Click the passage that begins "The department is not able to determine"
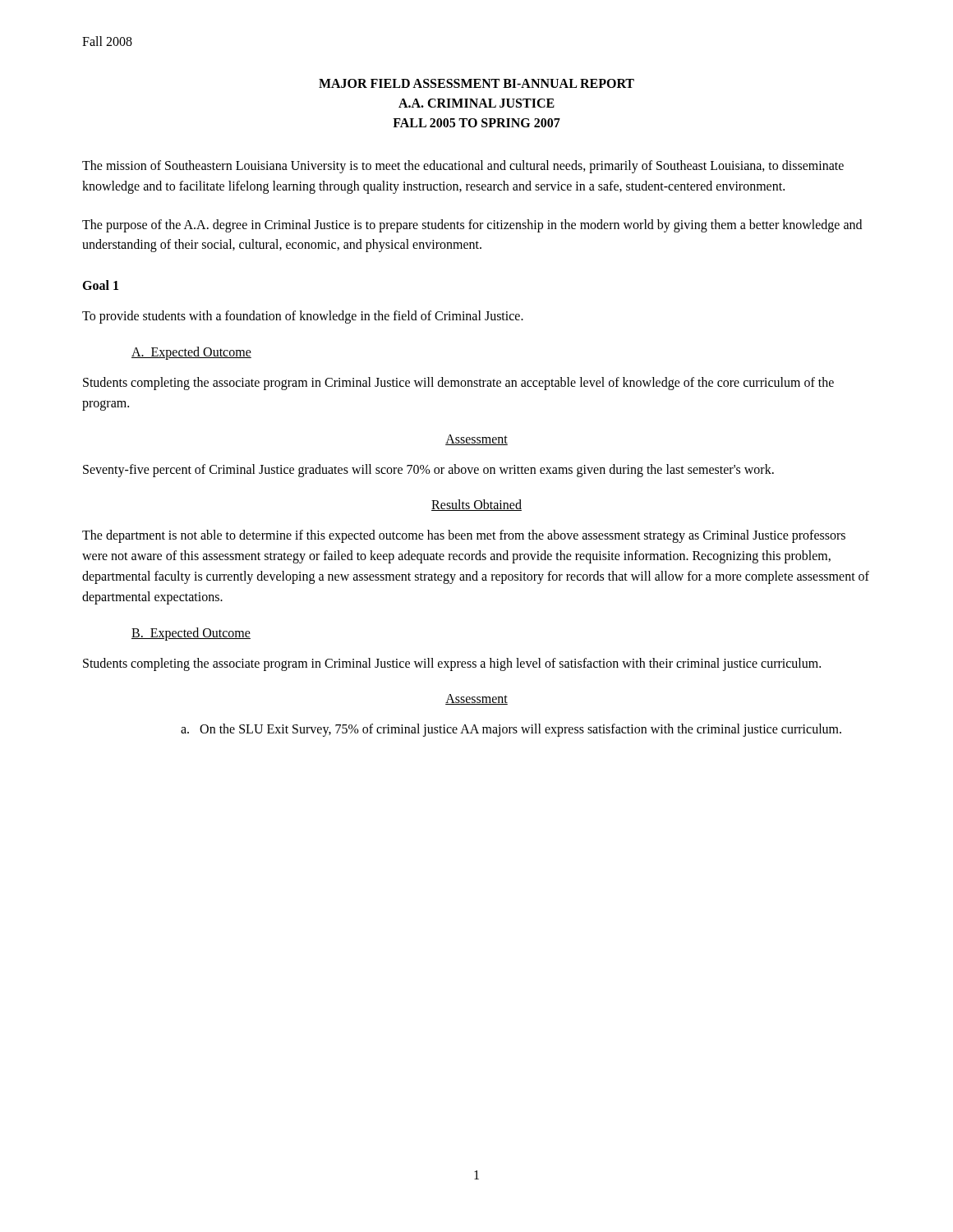This screenshot has width=953, height=1232. (476, 566)
